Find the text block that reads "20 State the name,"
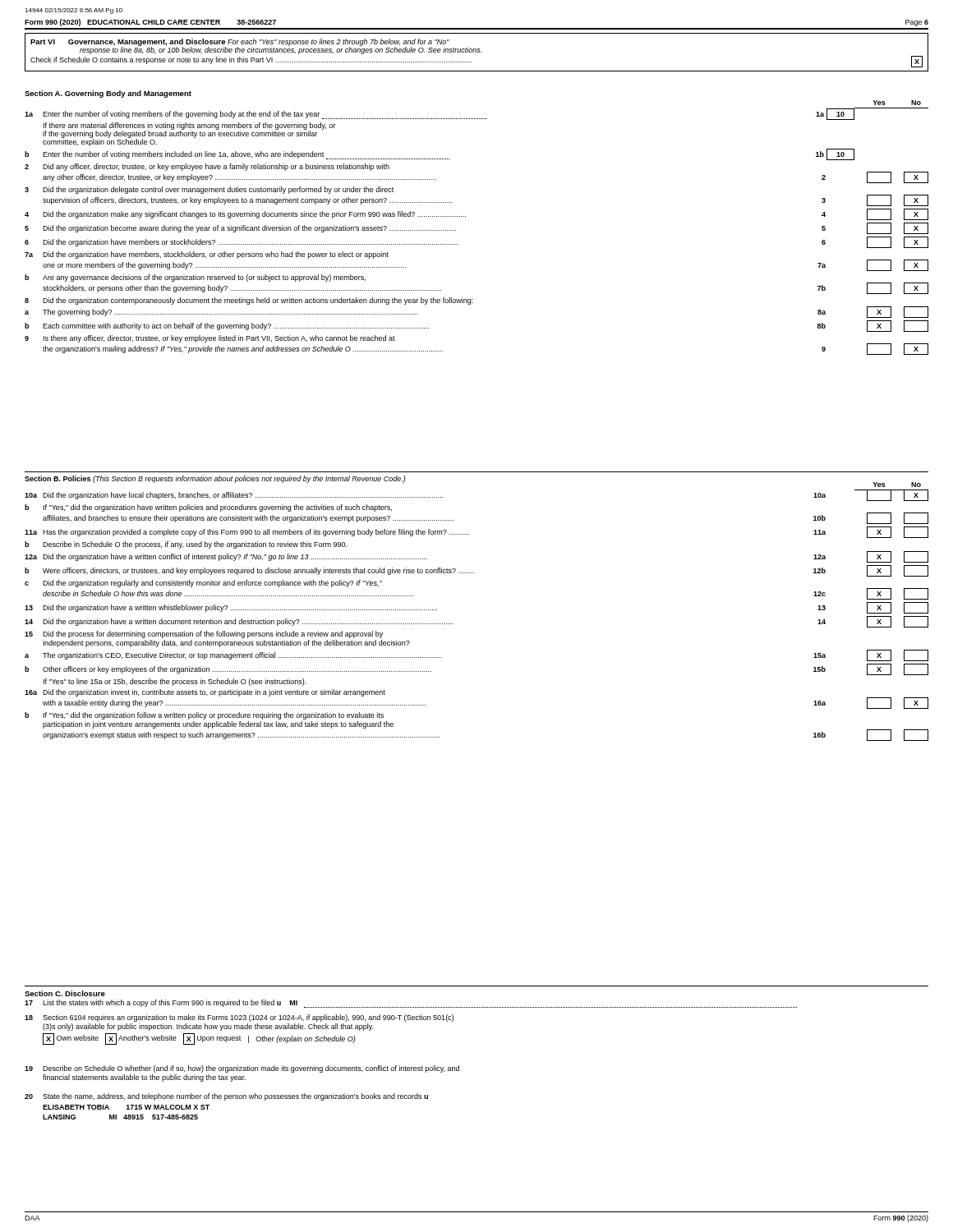Image resolution: width=953 pixels, height=1232 pixels. (x=226, y=1097)
